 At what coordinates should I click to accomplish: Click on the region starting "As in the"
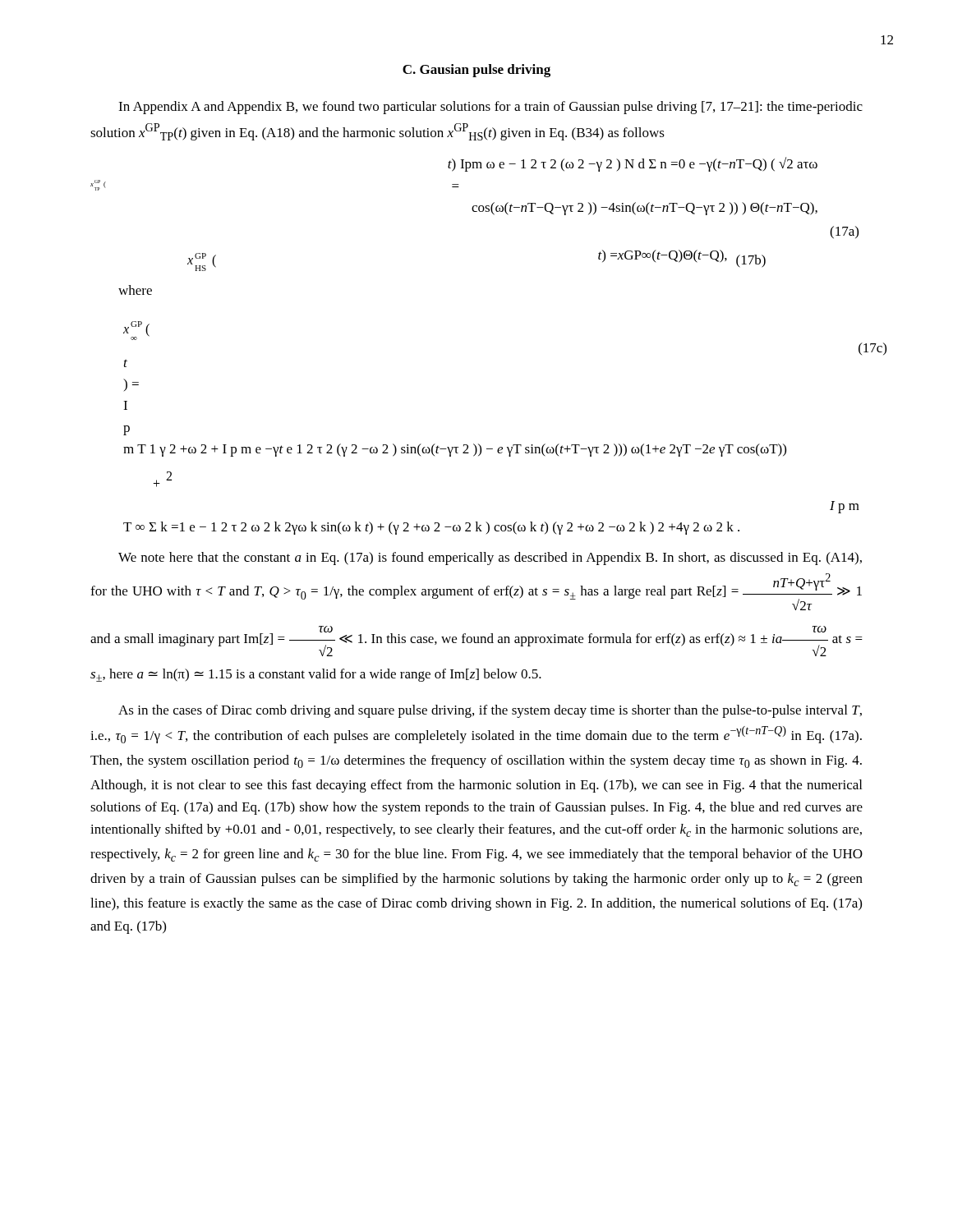click(476, 818)
